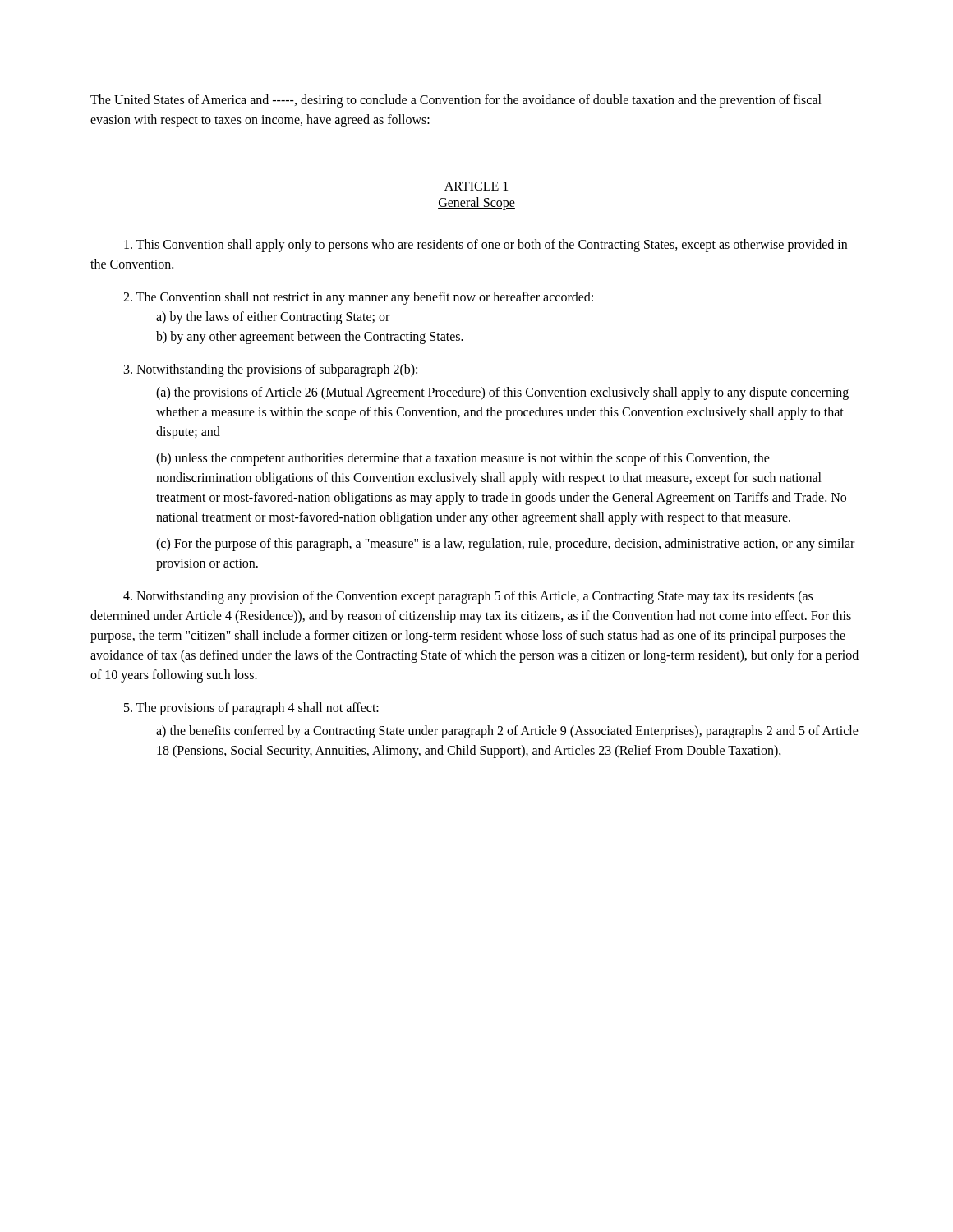Find the text block with the text "The provisions of paragraph 4 shall not"
This screenshot has width=953, height=1232.
coord(493,731)
